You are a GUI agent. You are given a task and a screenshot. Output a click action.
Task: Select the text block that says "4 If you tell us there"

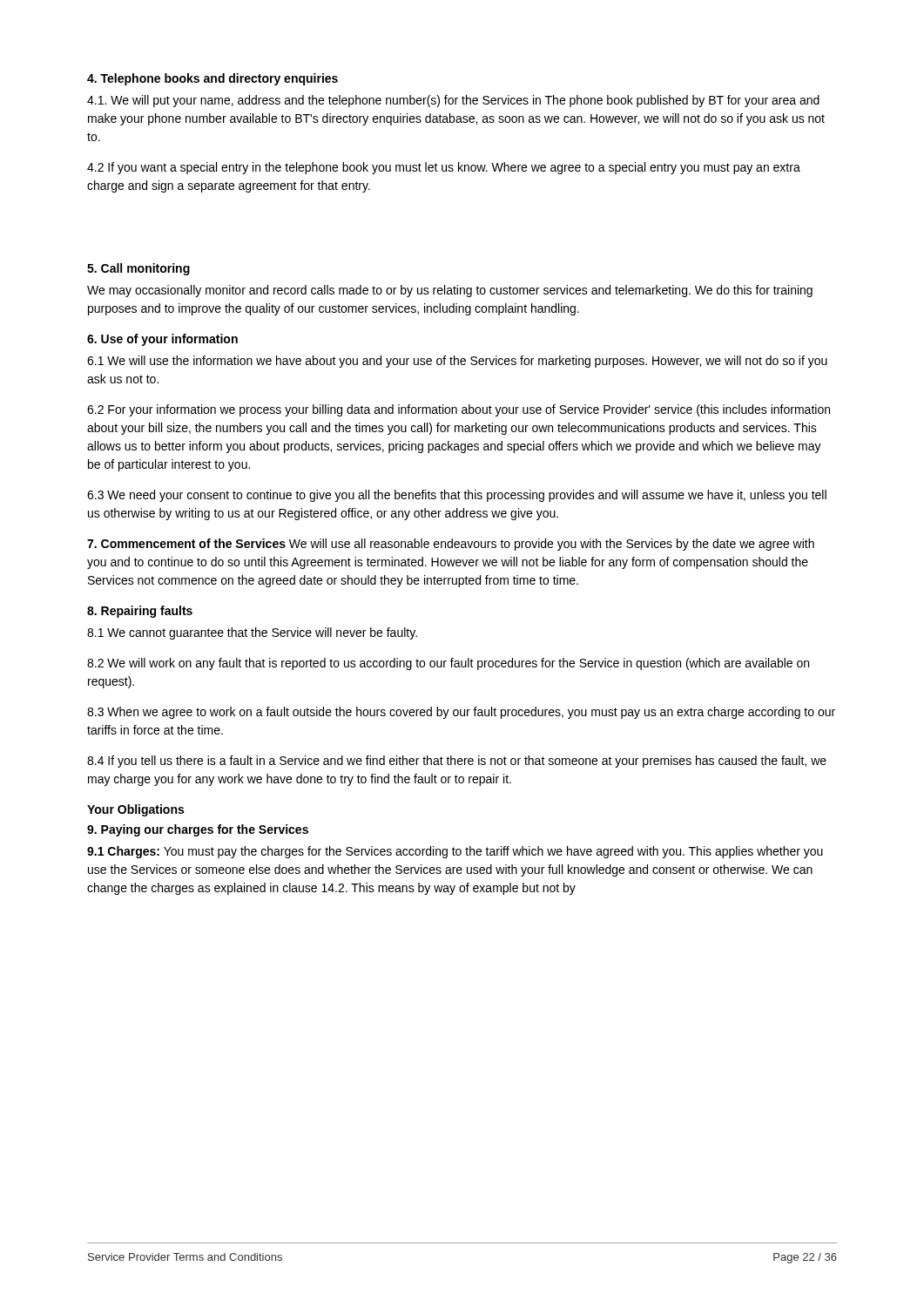[457, 770]
